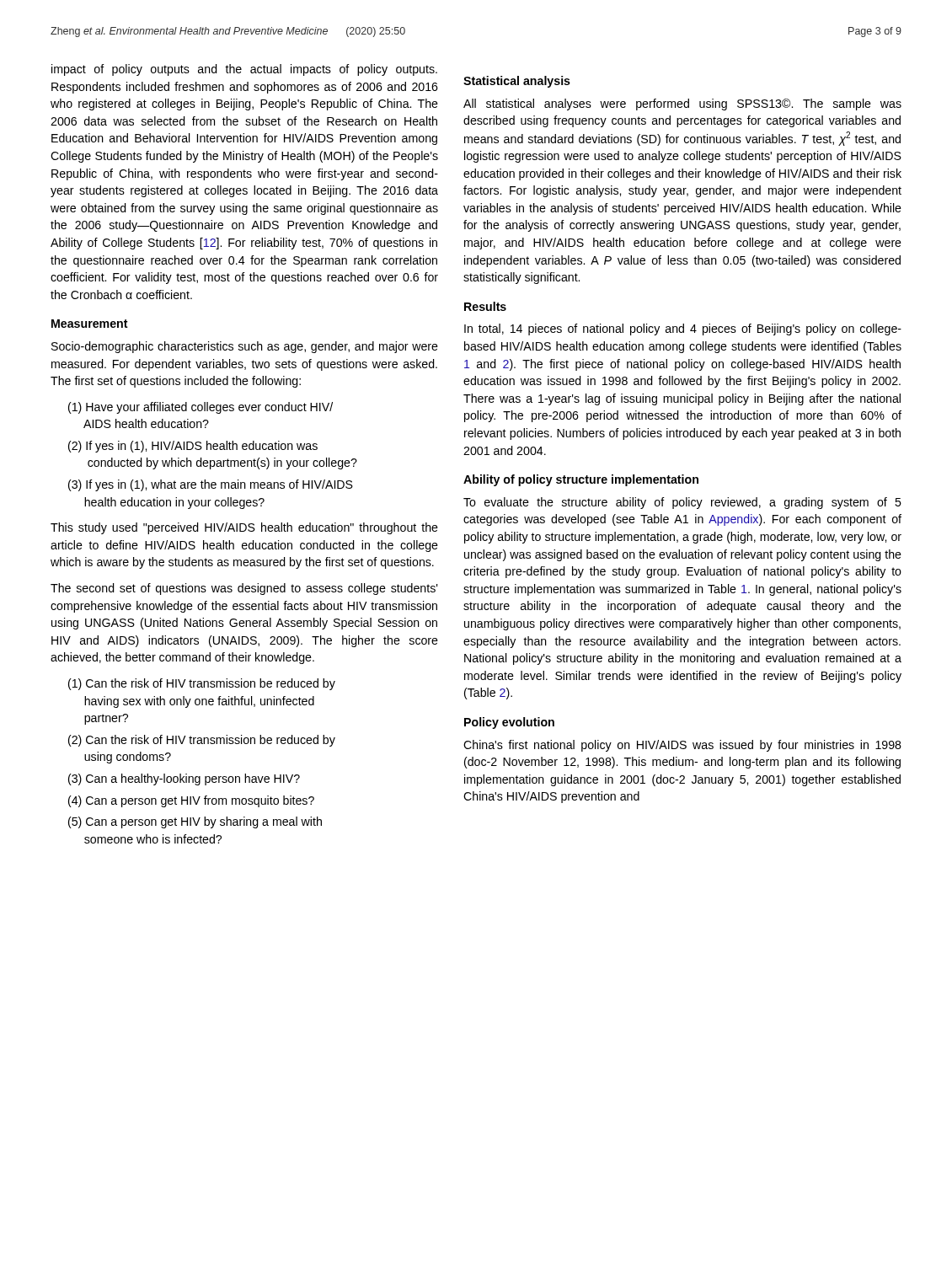This screenshot has width=952, height=1264.
Task: Navigate to the text block starting "In total, 14 pieces of national"
Action: 682,390
